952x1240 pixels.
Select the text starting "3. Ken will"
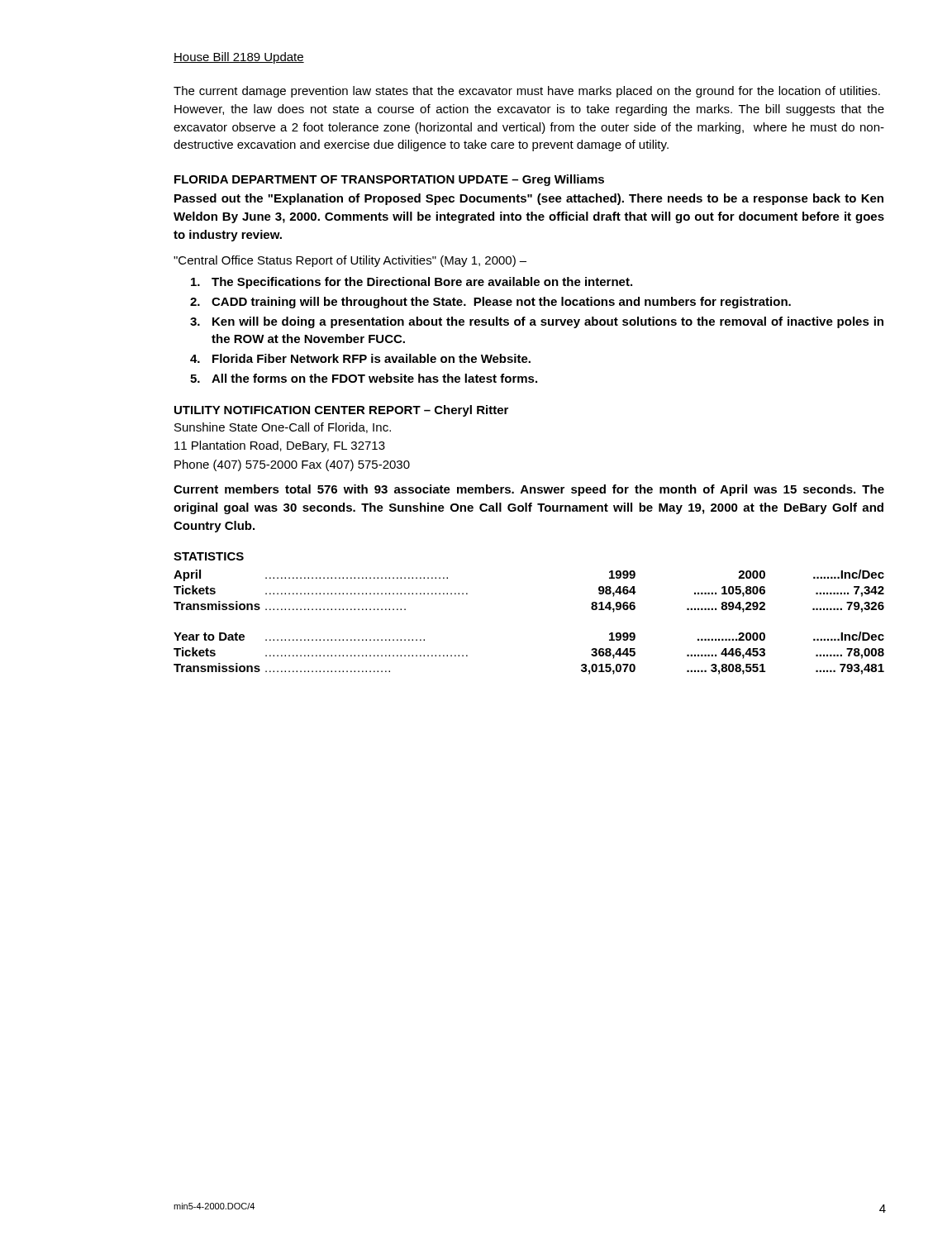coord(531,330)
